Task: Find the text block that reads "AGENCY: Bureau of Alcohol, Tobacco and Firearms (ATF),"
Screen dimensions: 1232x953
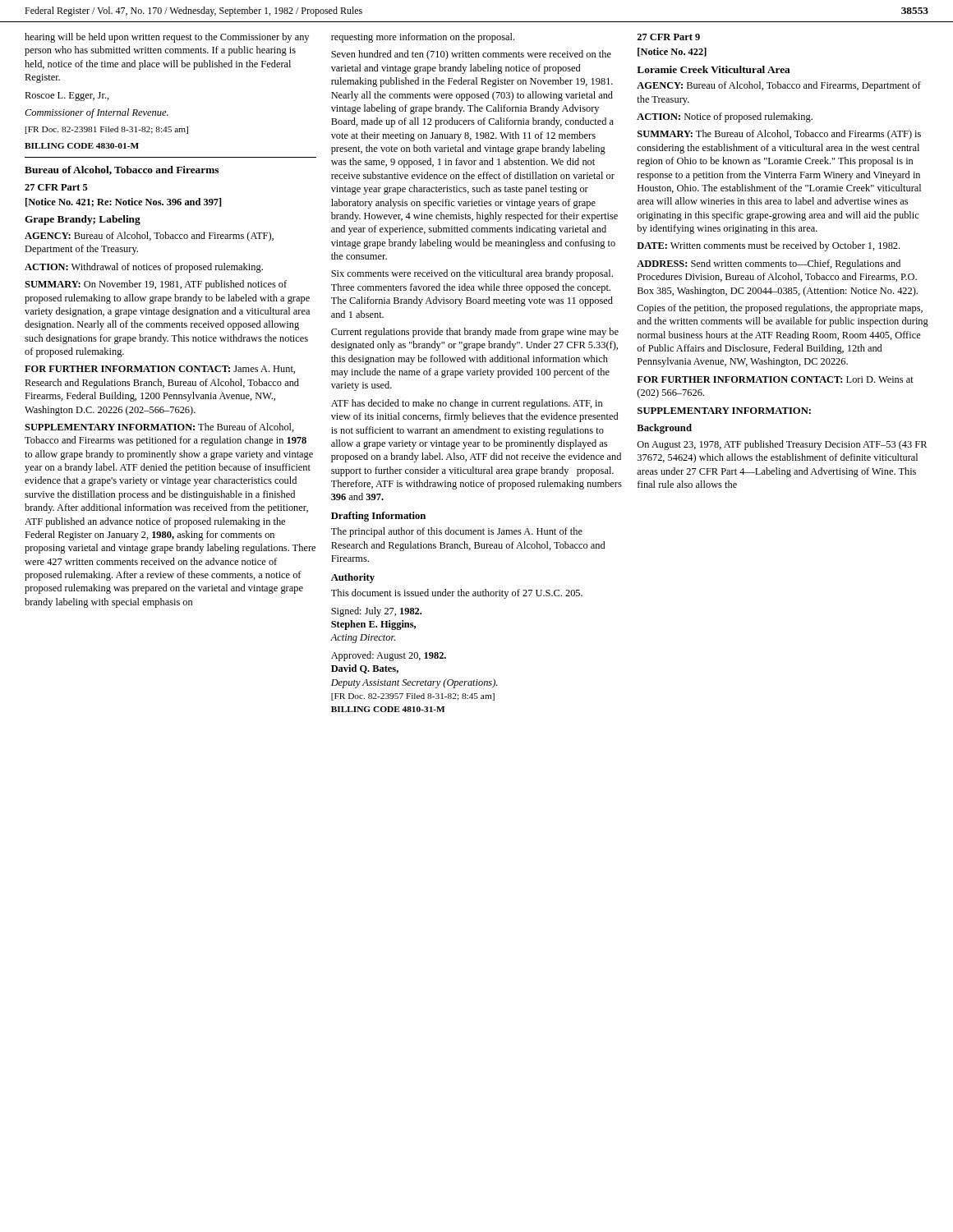Action: pos(170,251)
